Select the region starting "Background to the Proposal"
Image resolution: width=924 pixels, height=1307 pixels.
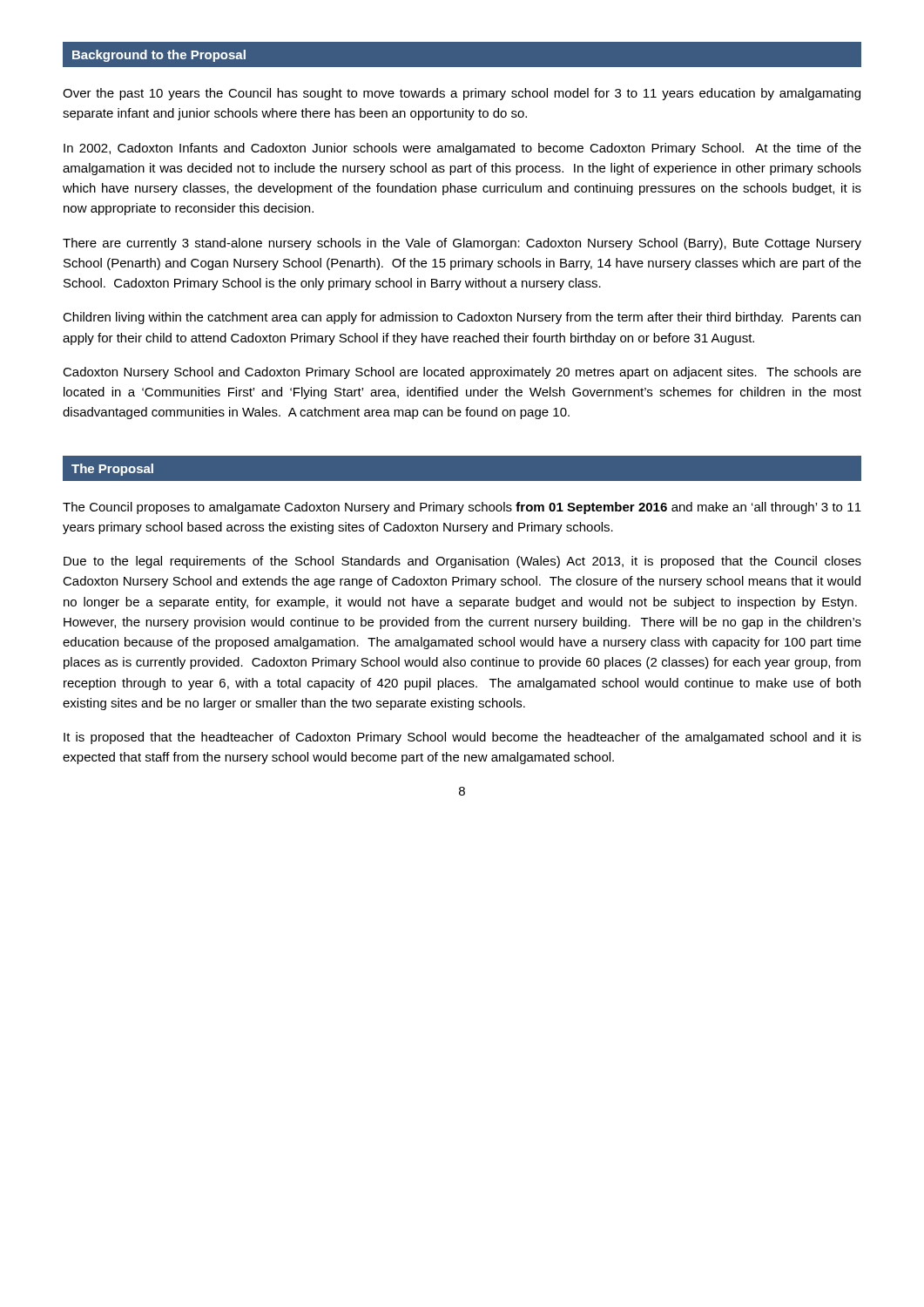click(x=159, y=56)
